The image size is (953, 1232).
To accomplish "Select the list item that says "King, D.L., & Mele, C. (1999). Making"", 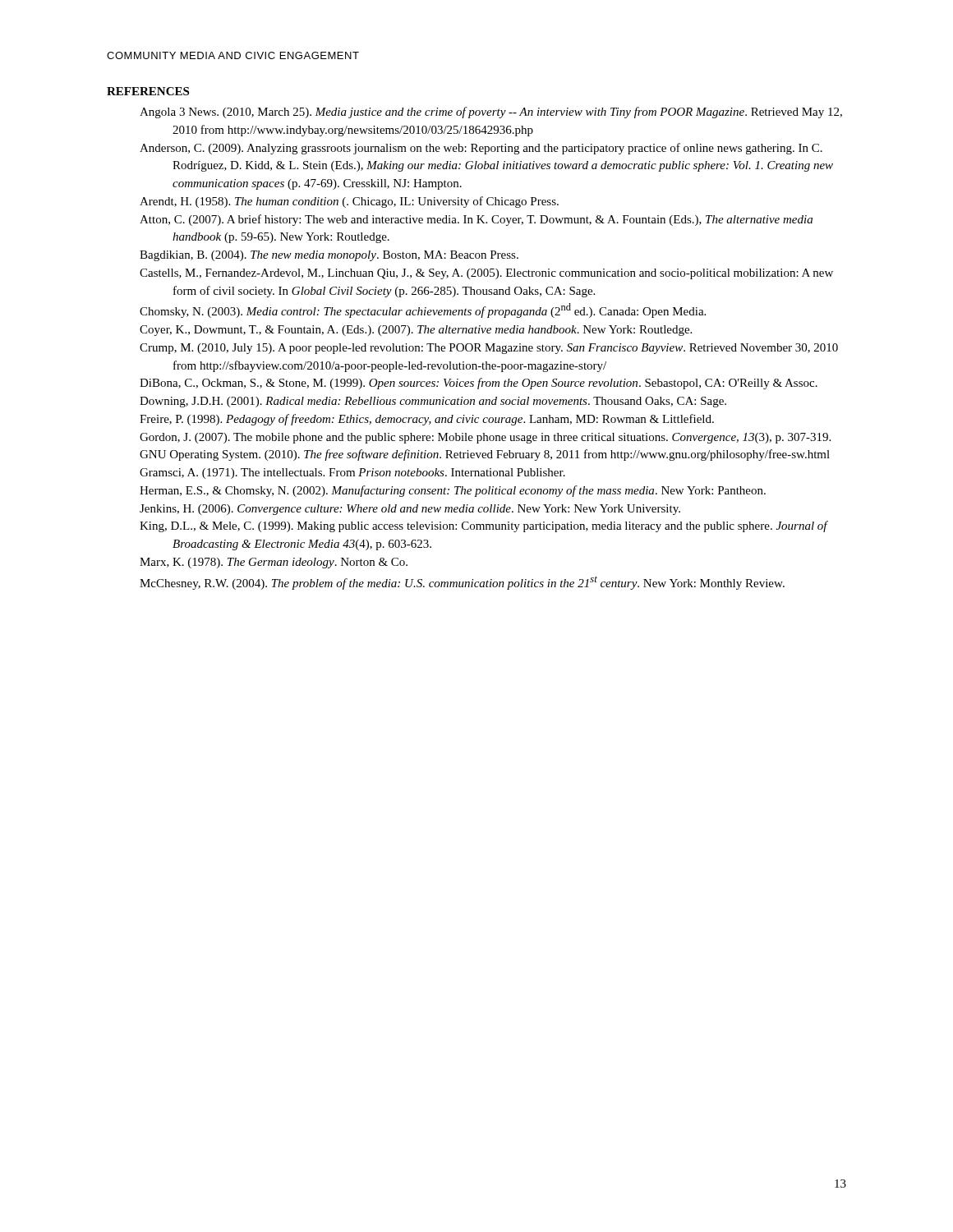I will [483, 535].
